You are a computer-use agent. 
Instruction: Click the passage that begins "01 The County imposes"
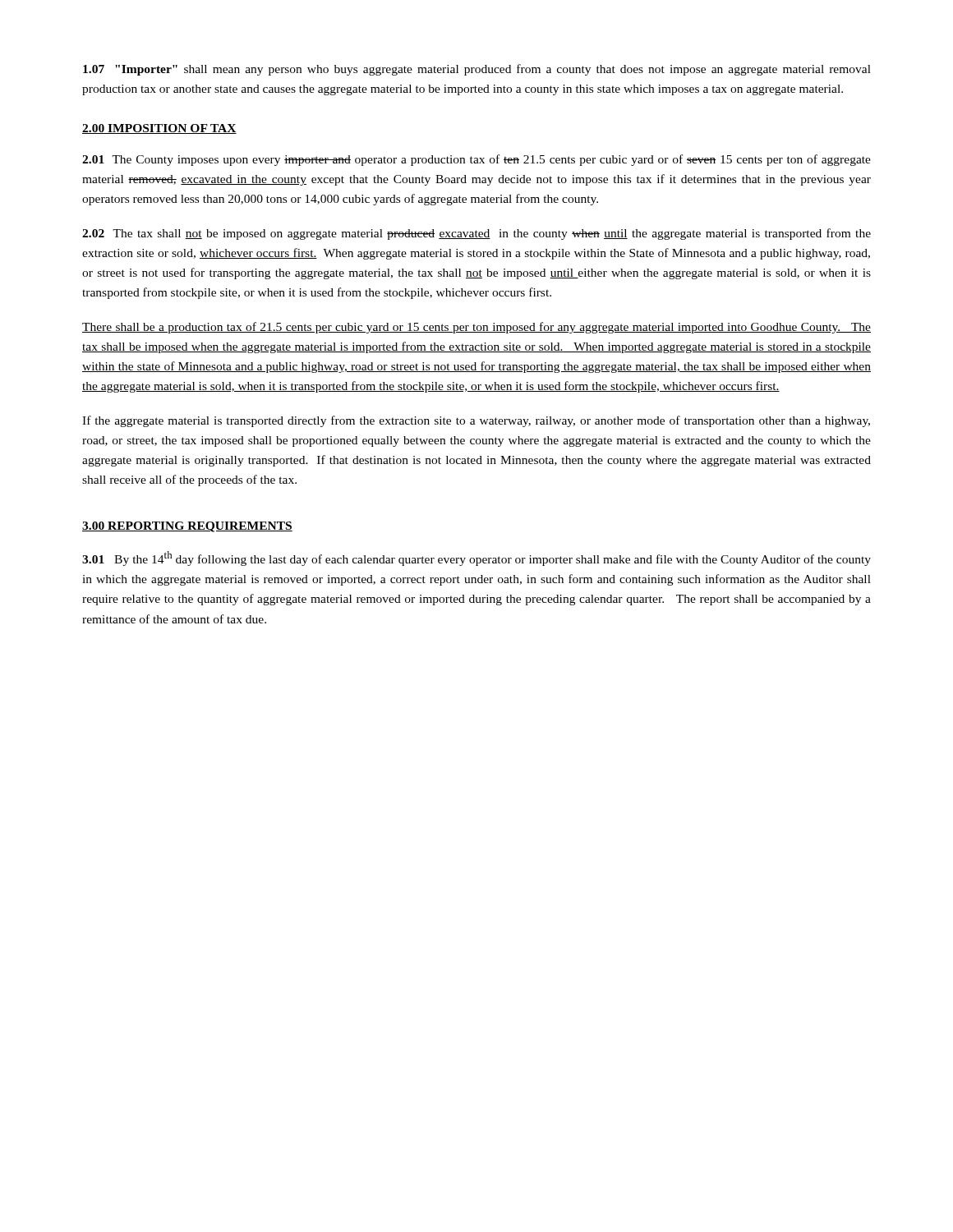[476, 179]
